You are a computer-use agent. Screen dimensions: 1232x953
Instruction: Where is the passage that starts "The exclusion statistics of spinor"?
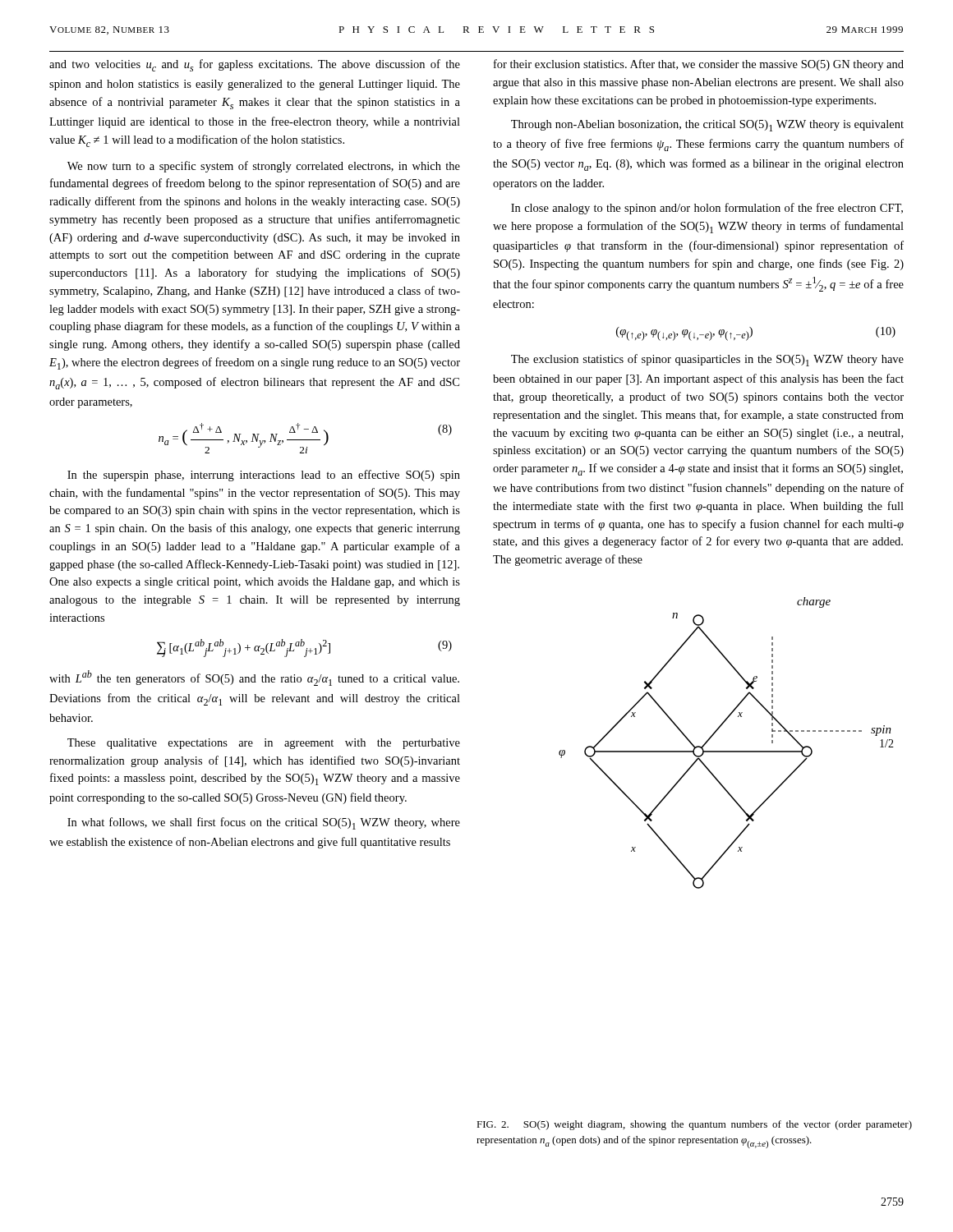pyautogui.click(x=698, y=460)
